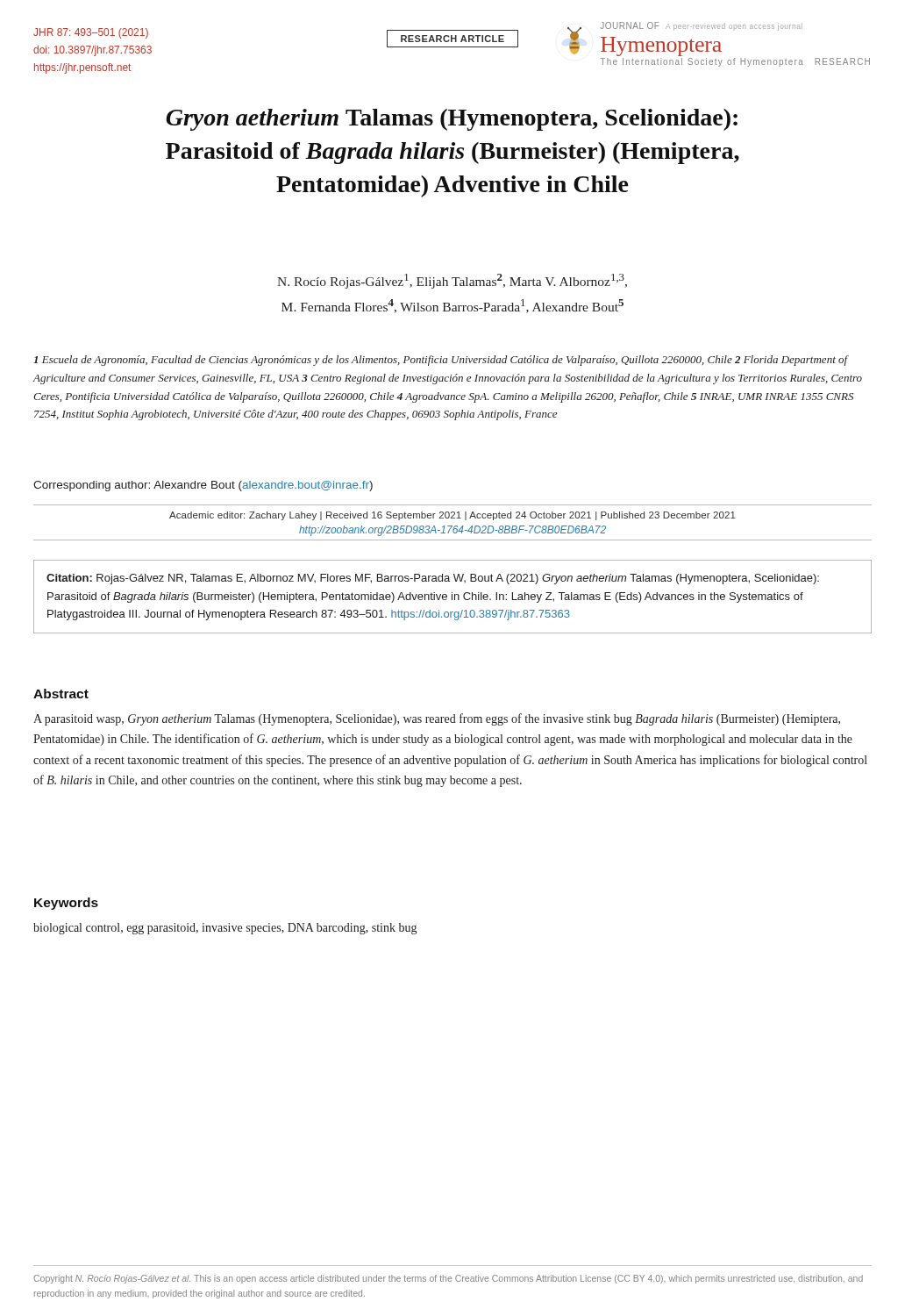Select the element starting "Gryon aetherium Talamas"
The width and height of the screenshot is (905, 1316).
(452, 151)
